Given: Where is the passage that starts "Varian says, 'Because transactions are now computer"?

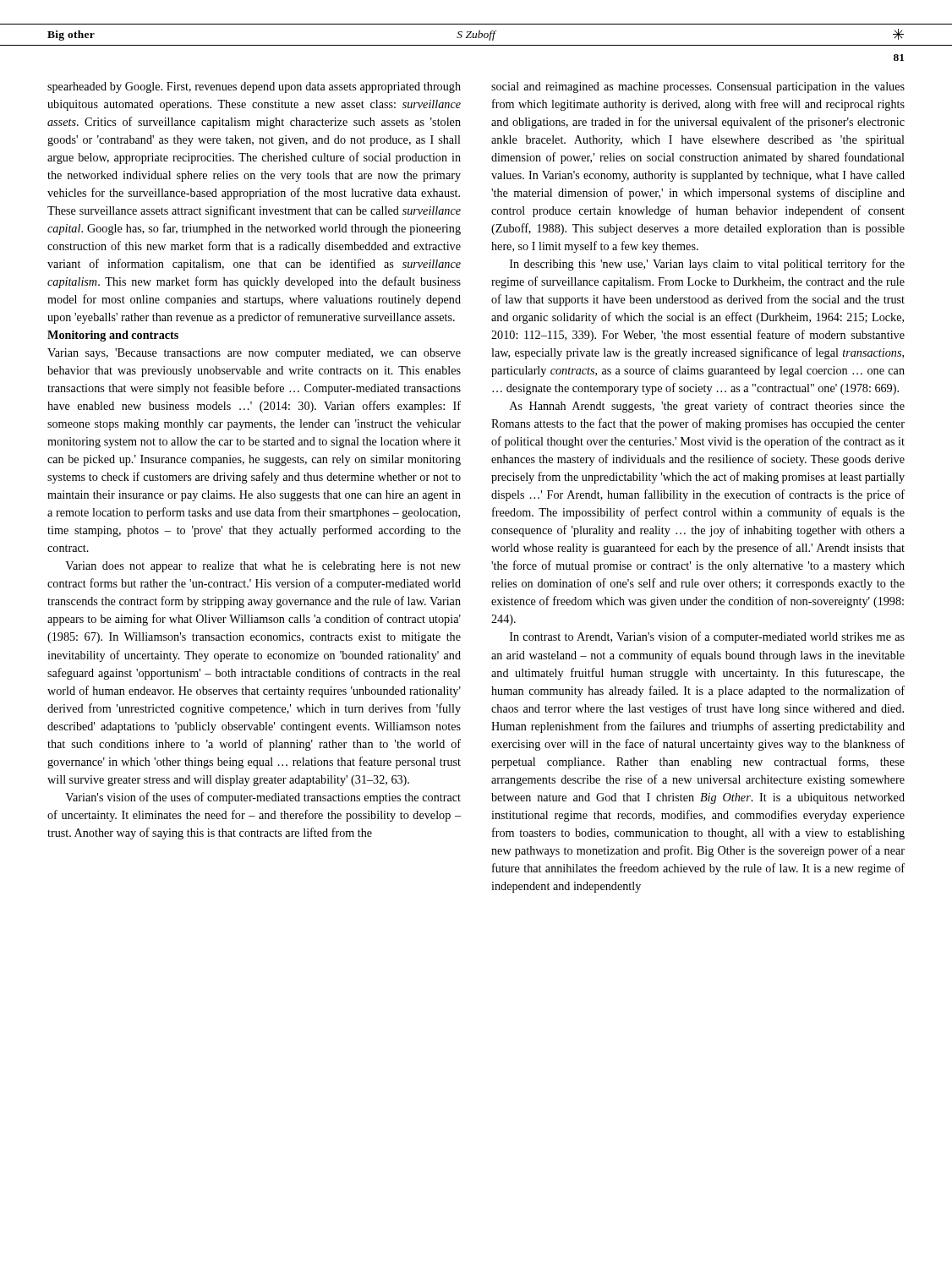Looking at the screenshot, I should tap(254, 451).
